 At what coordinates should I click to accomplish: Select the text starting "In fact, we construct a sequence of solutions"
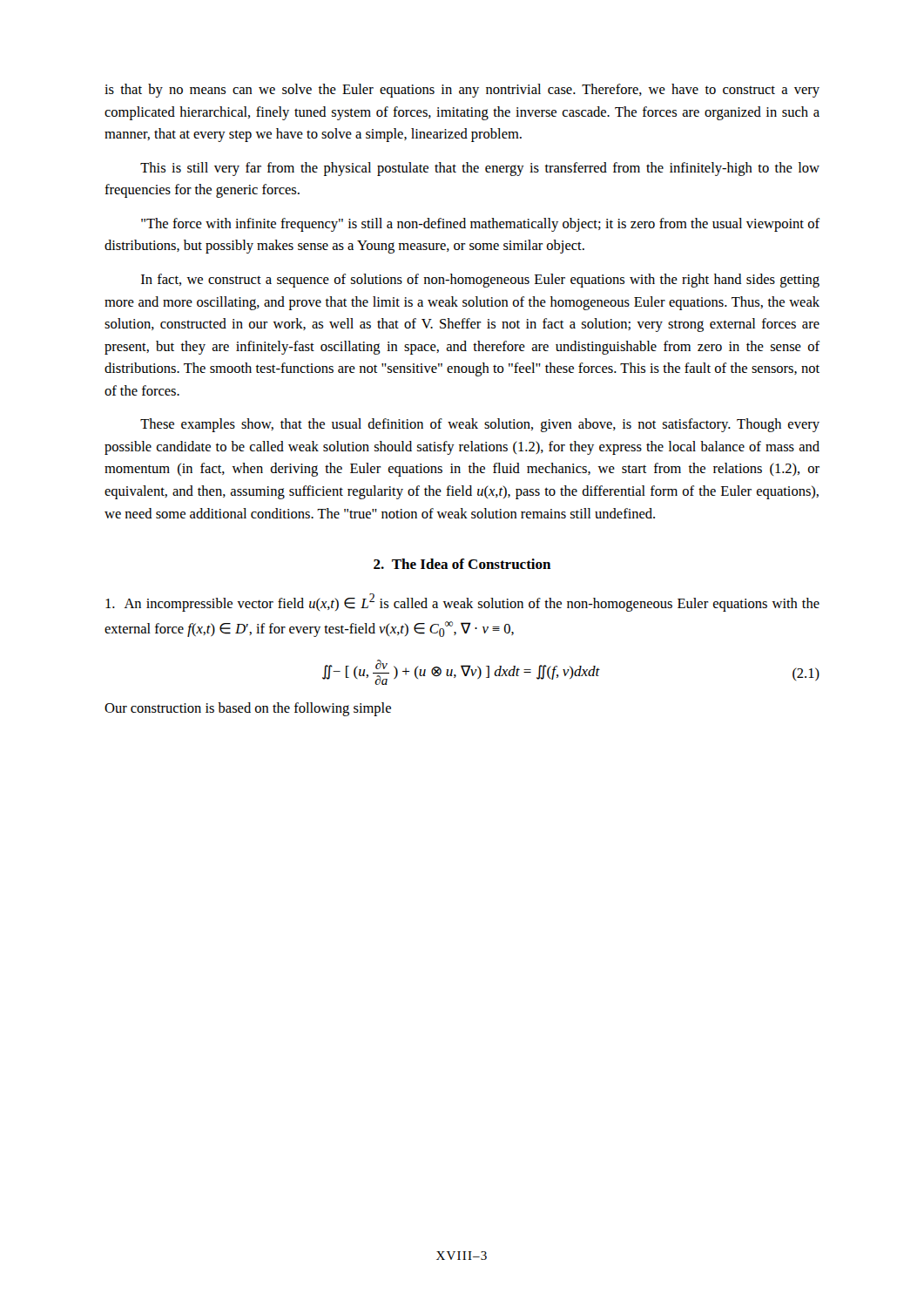(462, 335)
